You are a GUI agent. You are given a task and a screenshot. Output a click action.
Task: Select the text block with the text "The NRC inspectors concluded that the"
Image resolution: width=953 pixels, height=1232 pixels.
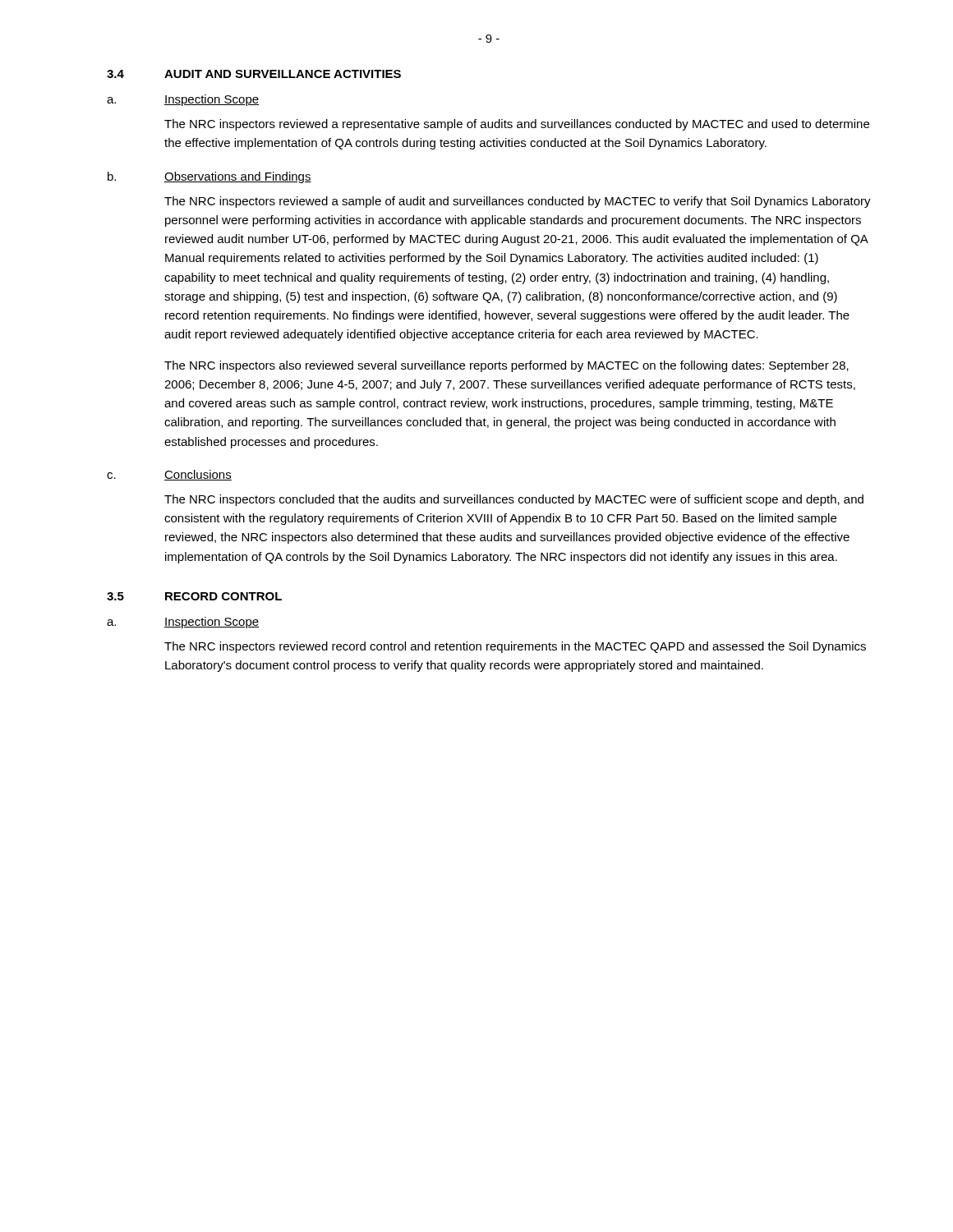click(x=514, y=527)
